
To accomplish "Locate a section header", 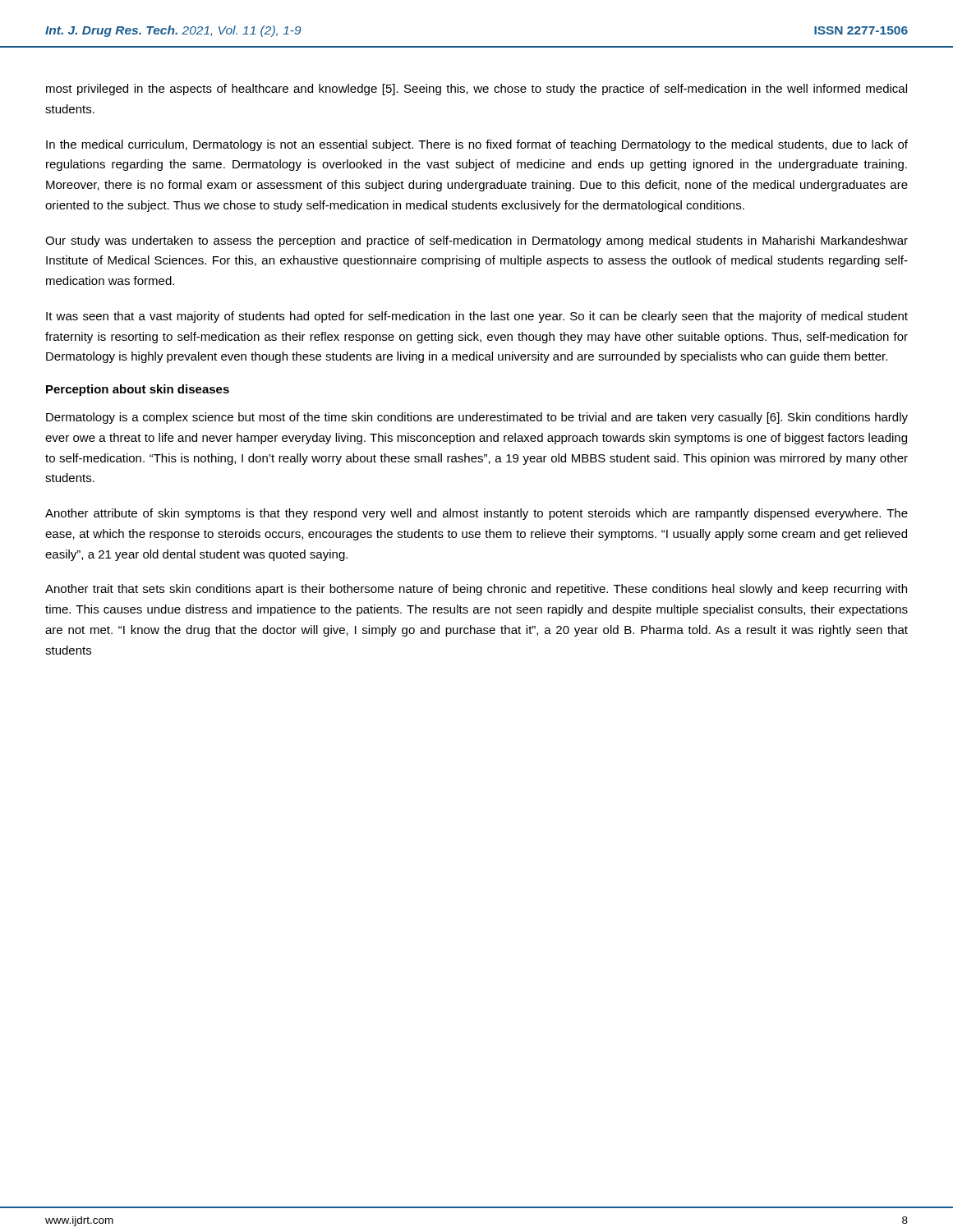I will 137,389.
